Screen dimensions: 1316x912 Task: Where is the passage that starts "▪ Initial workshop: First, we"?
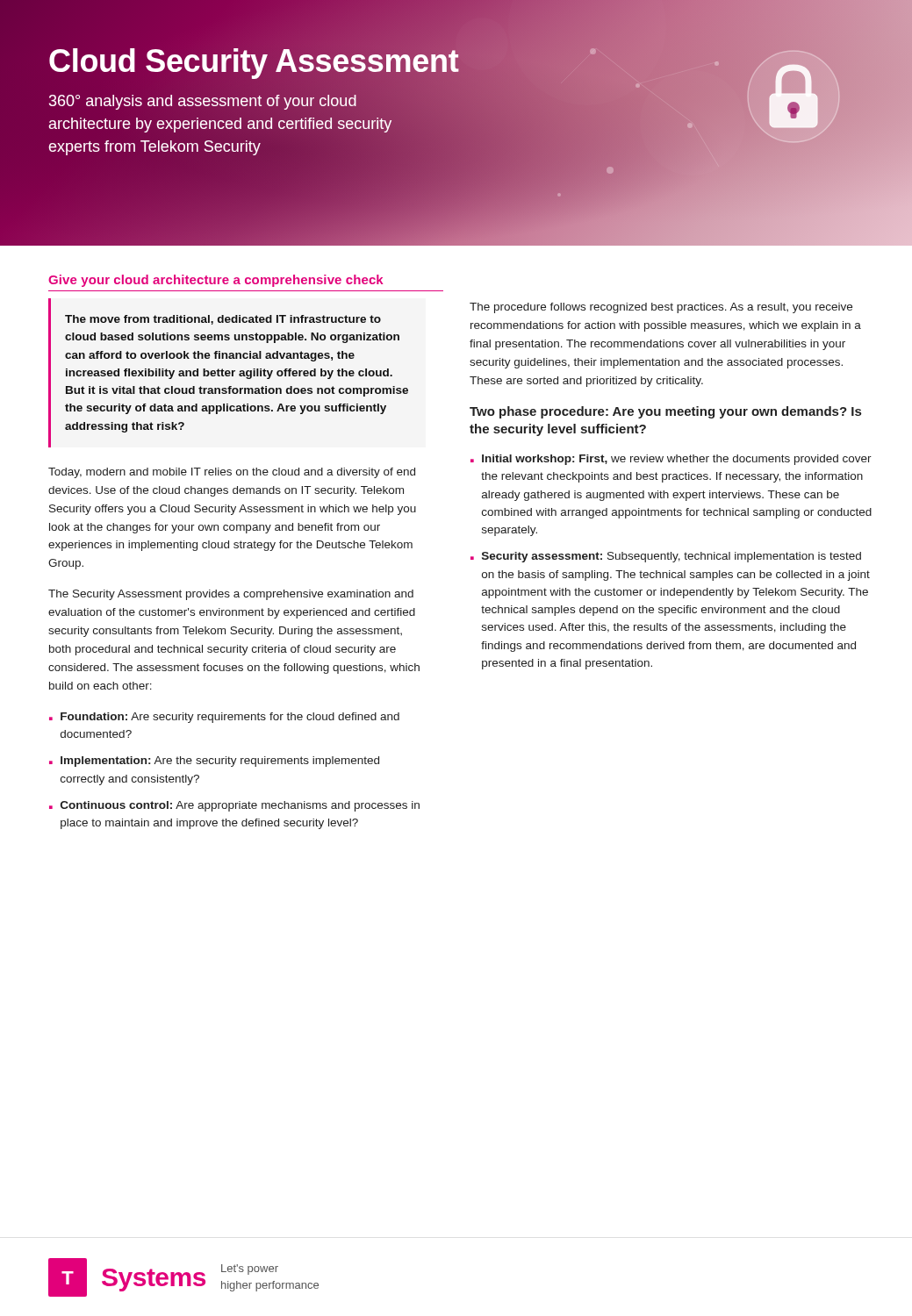tap(672, 495)
